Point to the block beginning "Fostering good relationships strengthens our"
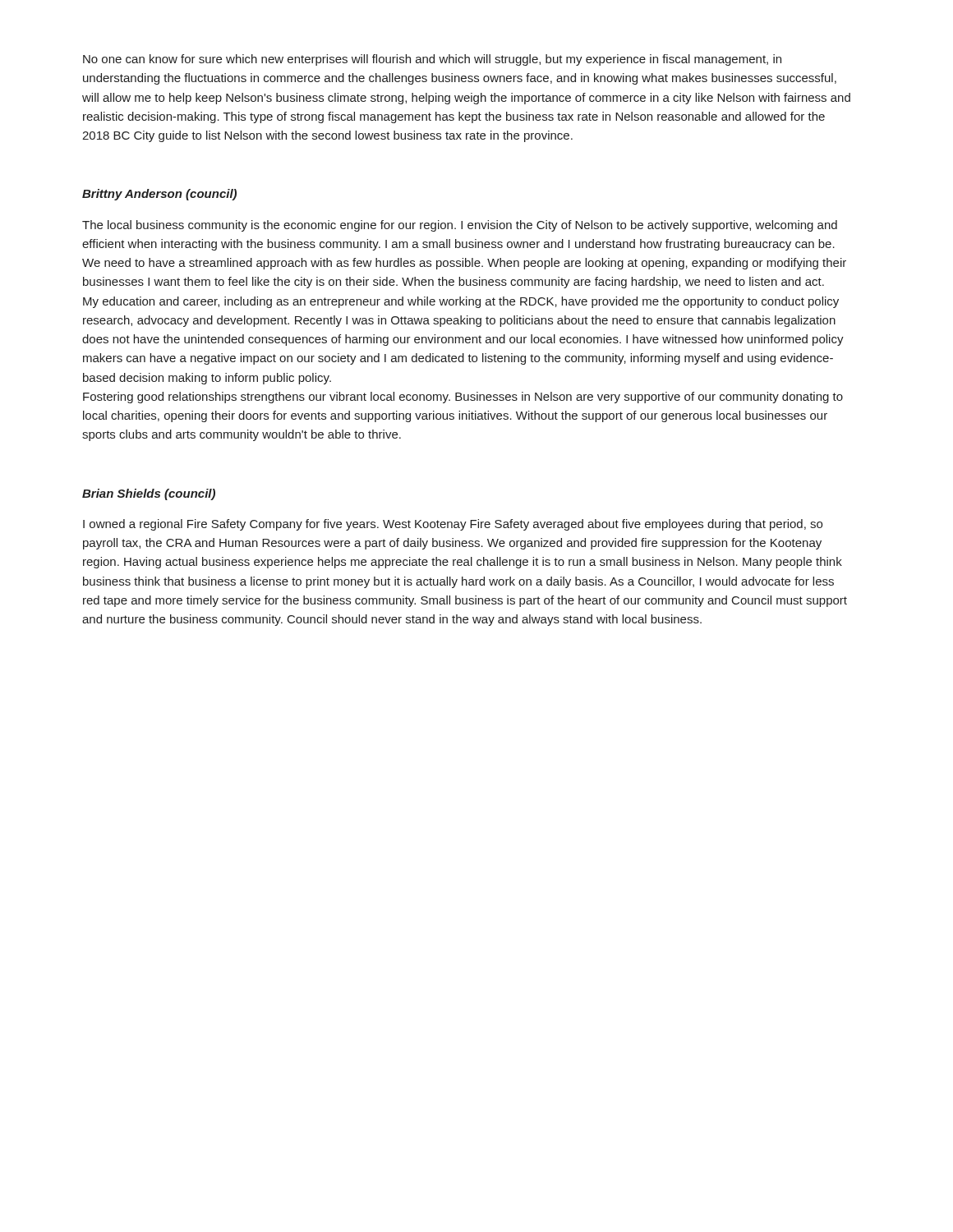 [468, 415]
